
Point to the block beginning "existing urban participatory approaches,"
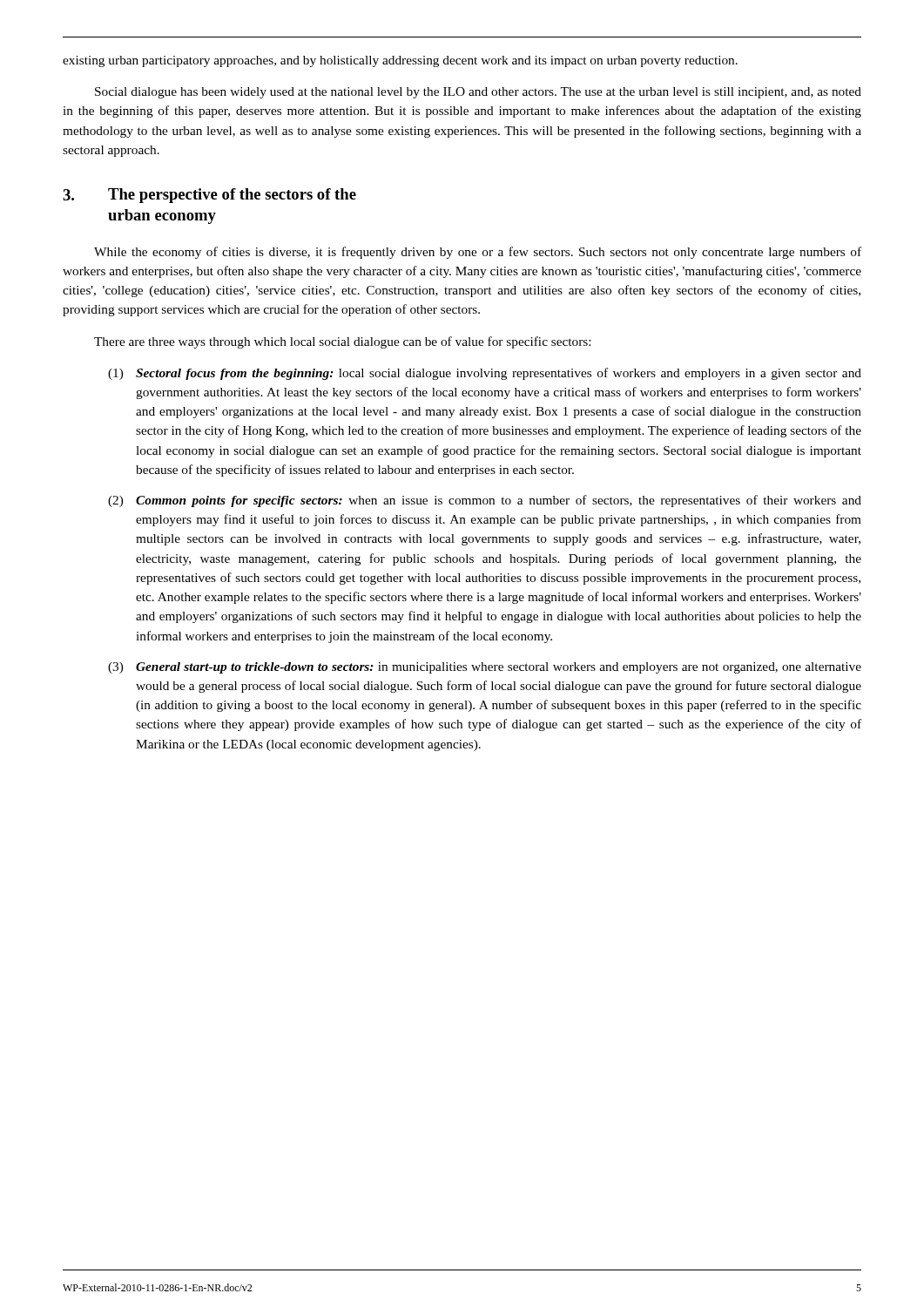click(x=400, y=60)
